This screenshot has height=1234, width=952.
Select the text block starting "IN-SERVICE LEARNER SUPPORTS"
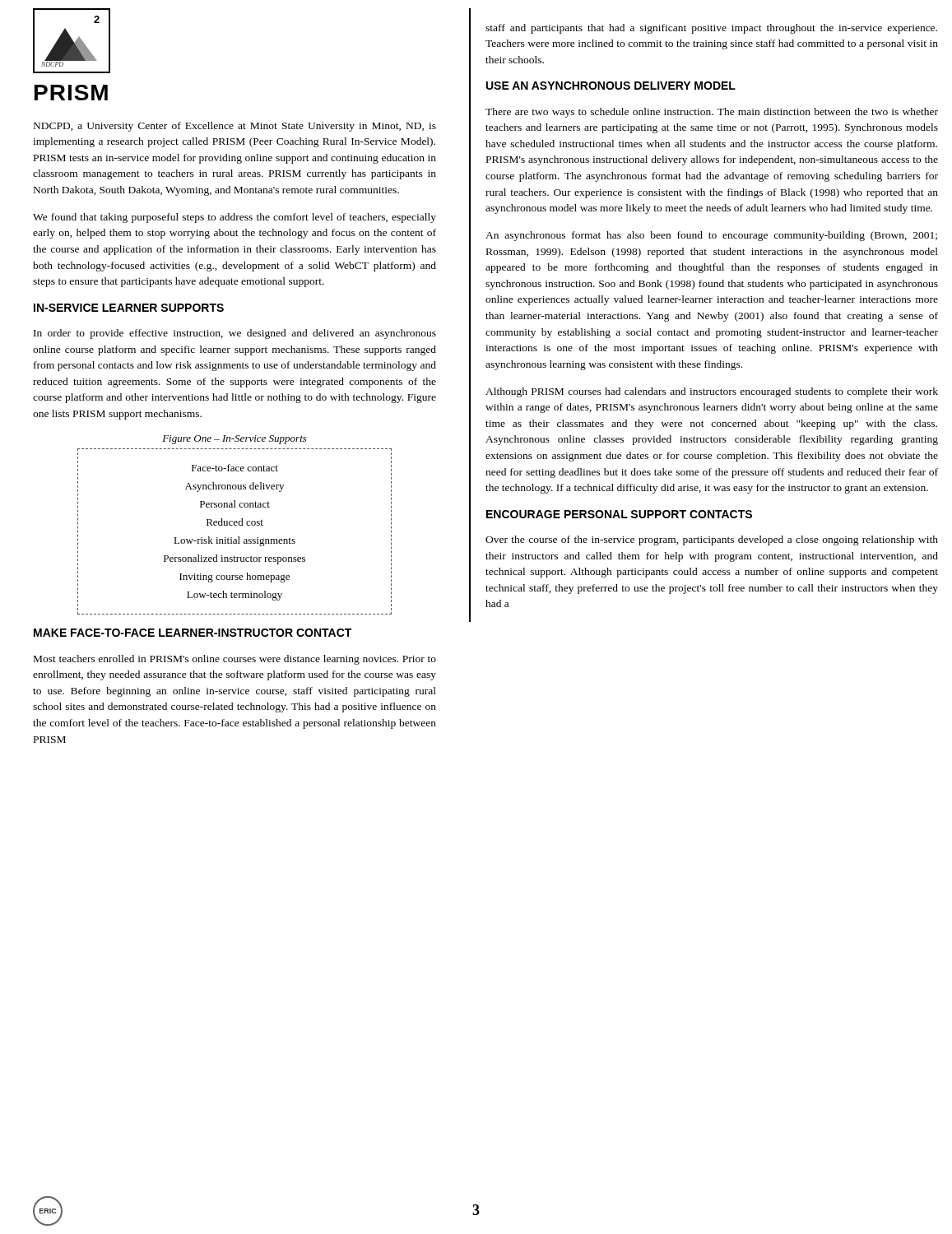click(129, 308)
